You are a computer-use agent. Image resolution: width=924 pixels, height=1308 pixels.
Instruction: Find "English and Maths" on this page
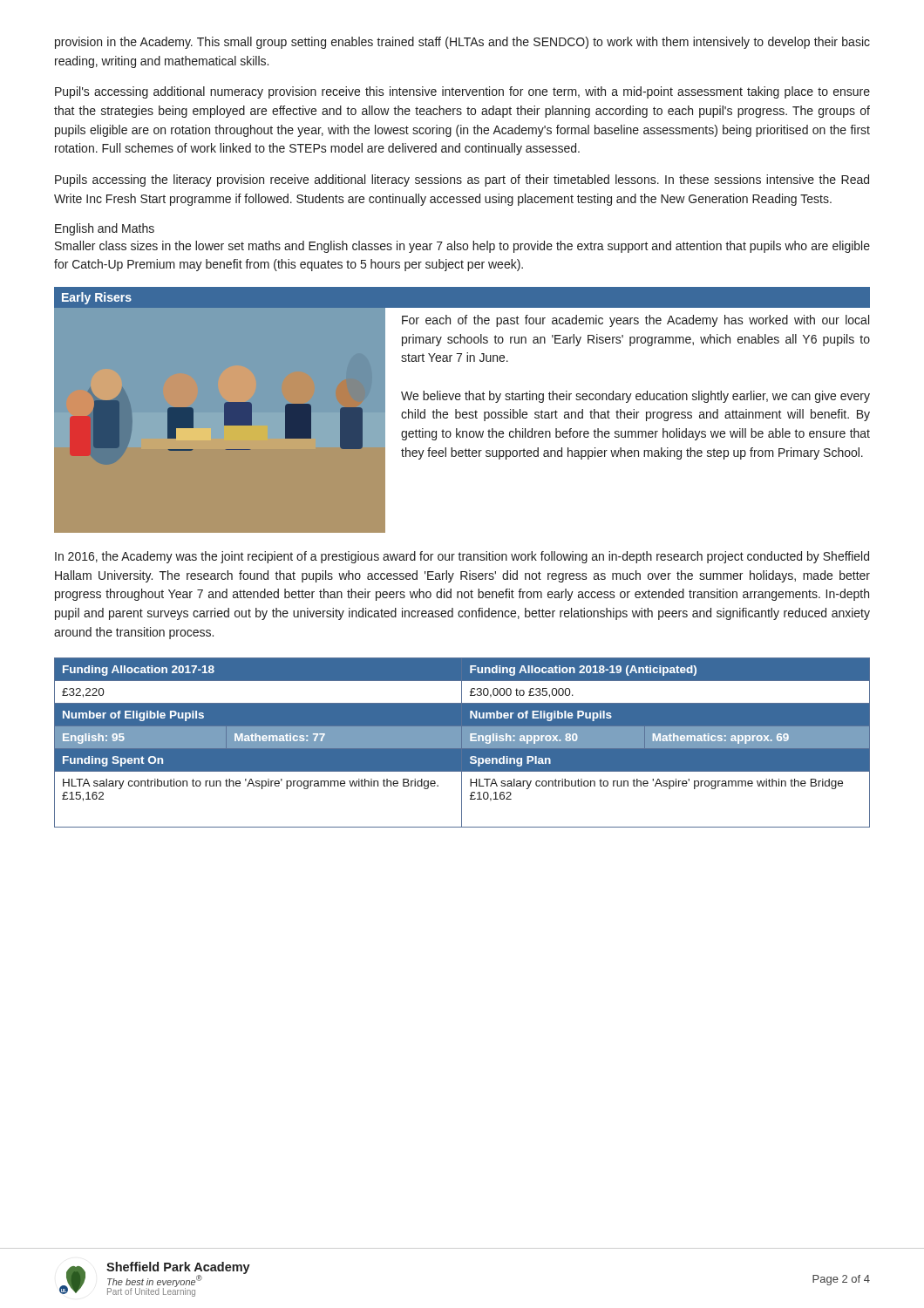coord(104,228)
